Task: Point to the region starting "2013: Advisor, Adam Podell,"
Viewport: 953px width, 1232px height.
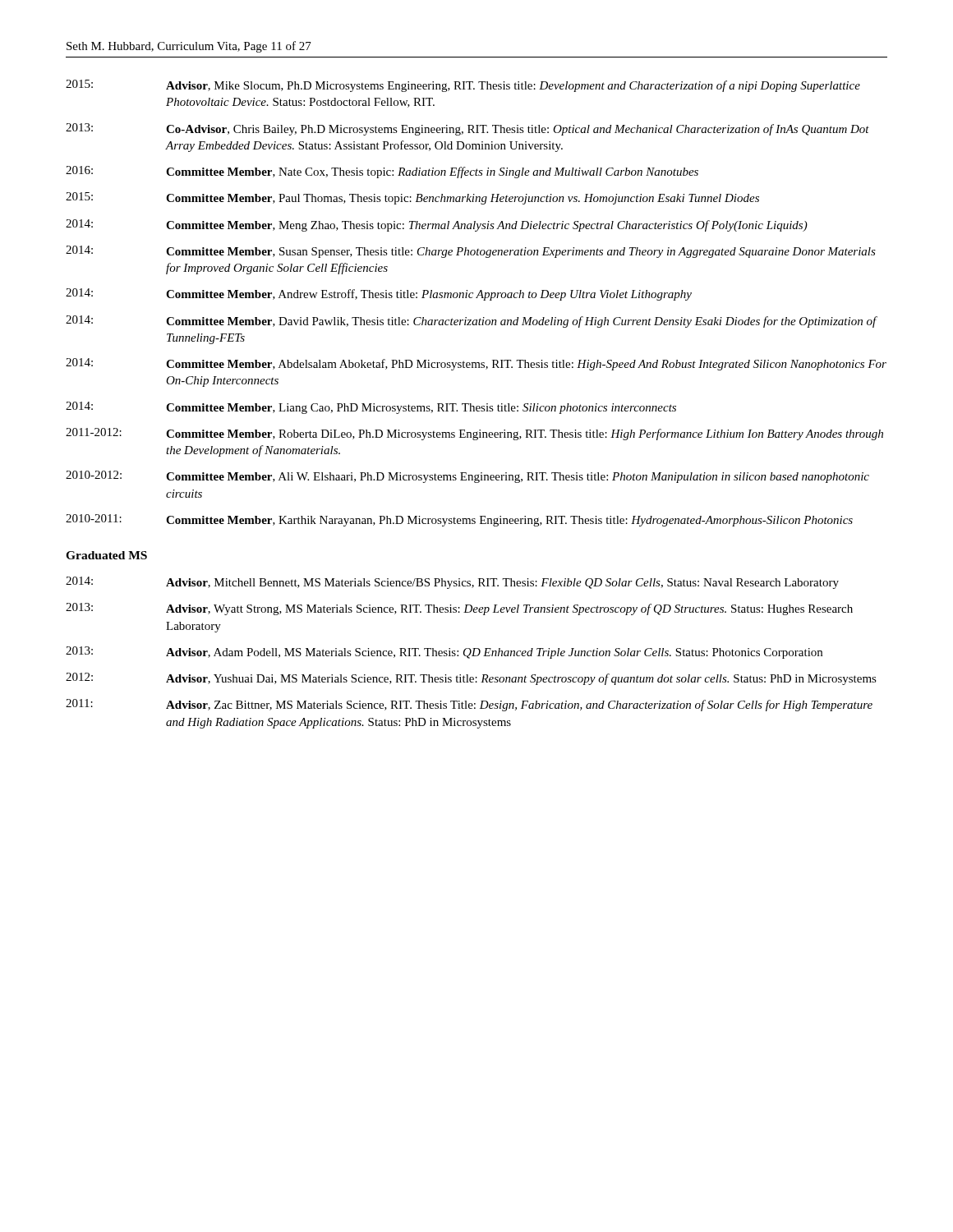Action: click(476, 652)
